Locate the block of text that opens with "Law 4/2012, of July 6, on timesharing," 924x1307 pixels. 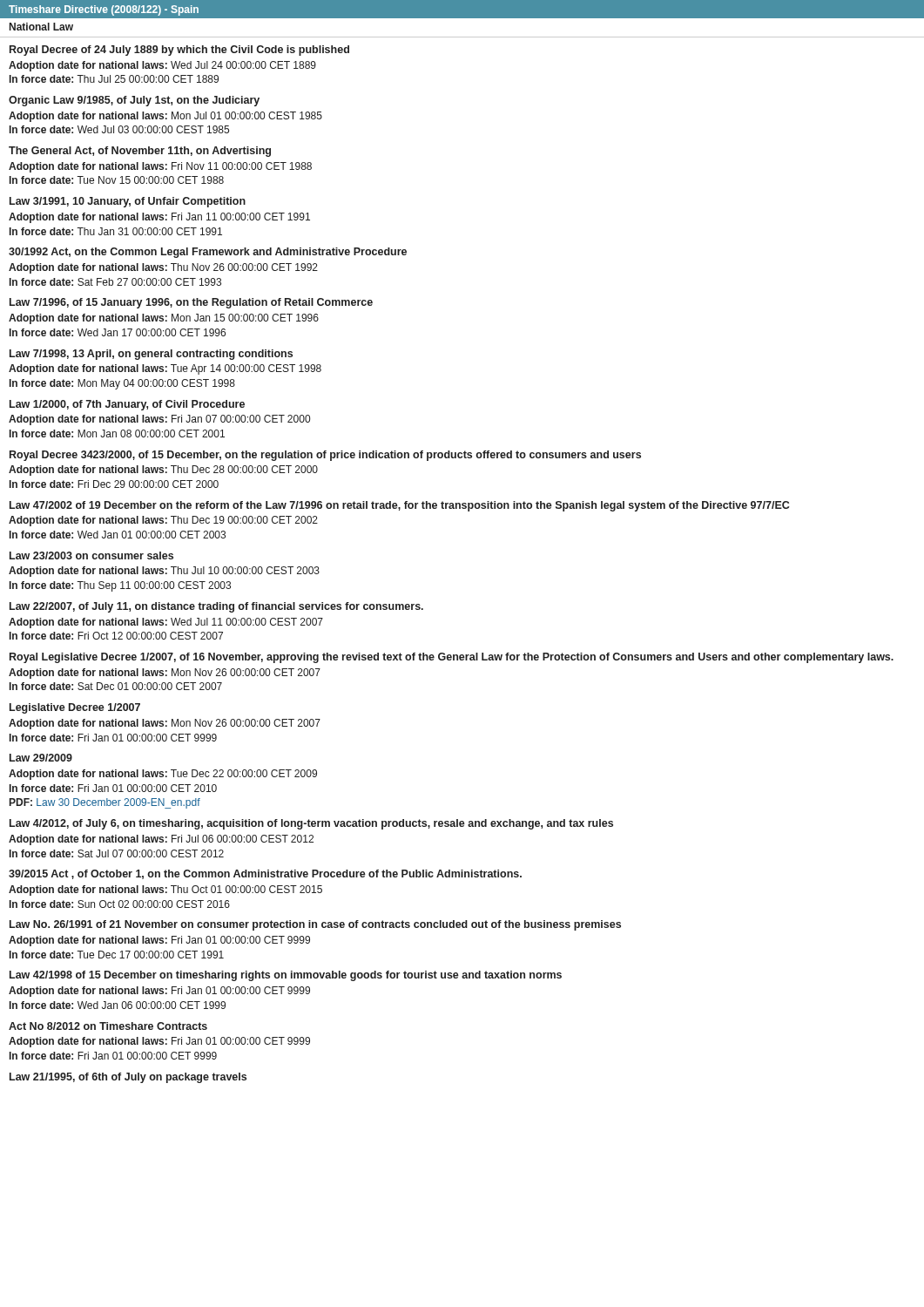click(x=311, y=824)
